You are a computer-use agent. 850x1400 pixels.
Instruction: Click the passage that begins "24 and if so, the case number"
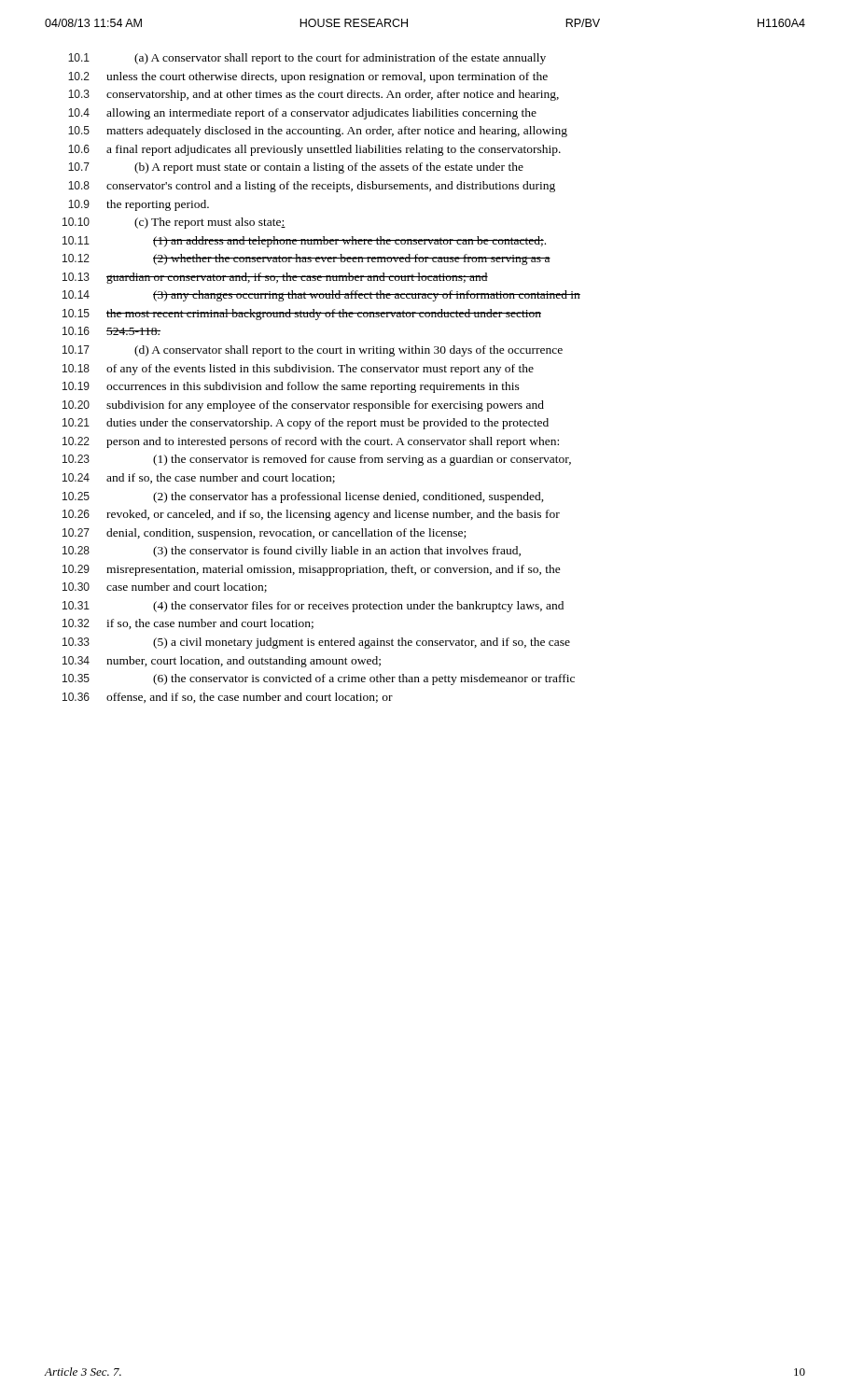199,478
